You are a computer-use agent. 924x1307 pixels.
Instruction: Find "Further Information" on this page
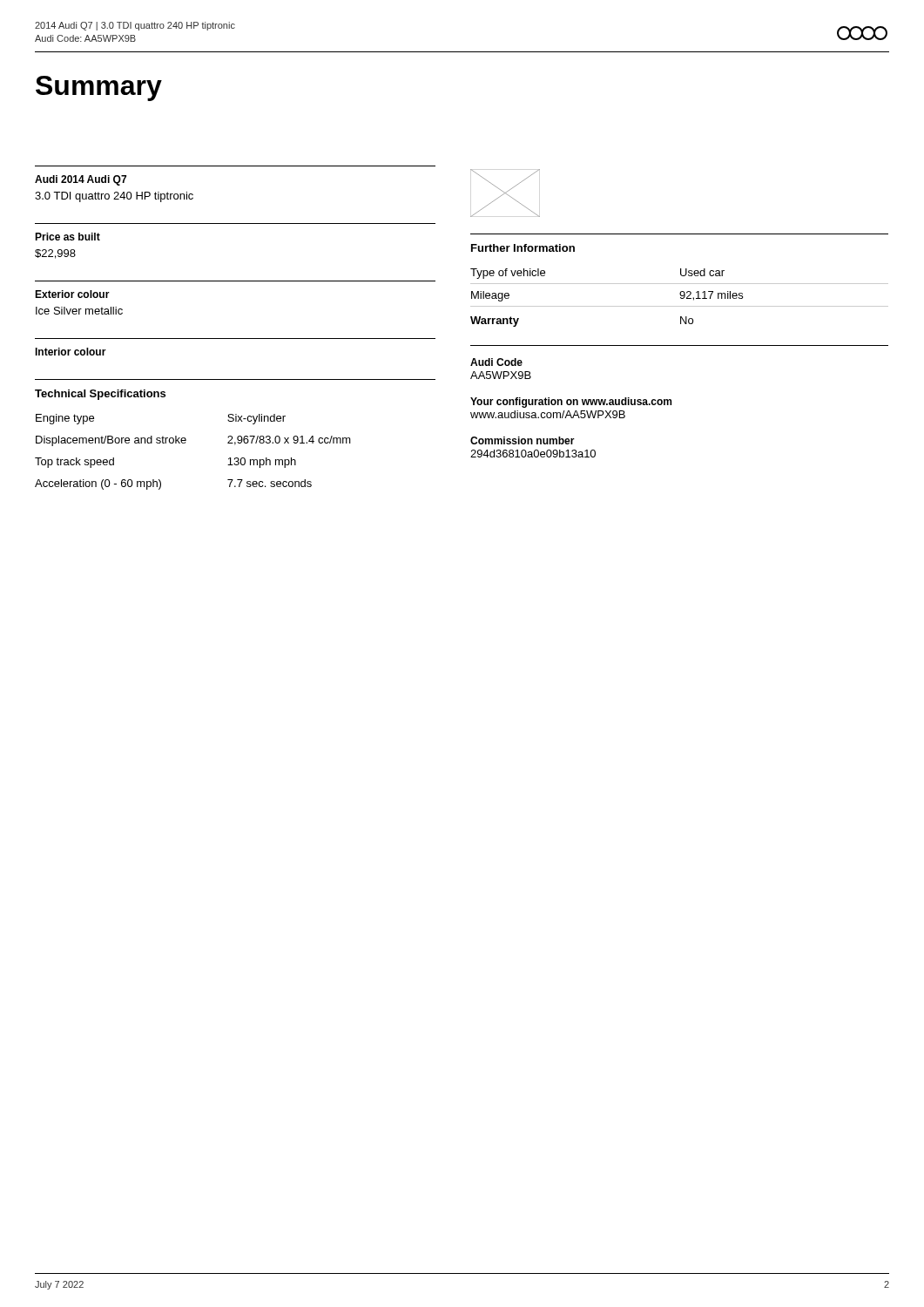pos(523,248)
